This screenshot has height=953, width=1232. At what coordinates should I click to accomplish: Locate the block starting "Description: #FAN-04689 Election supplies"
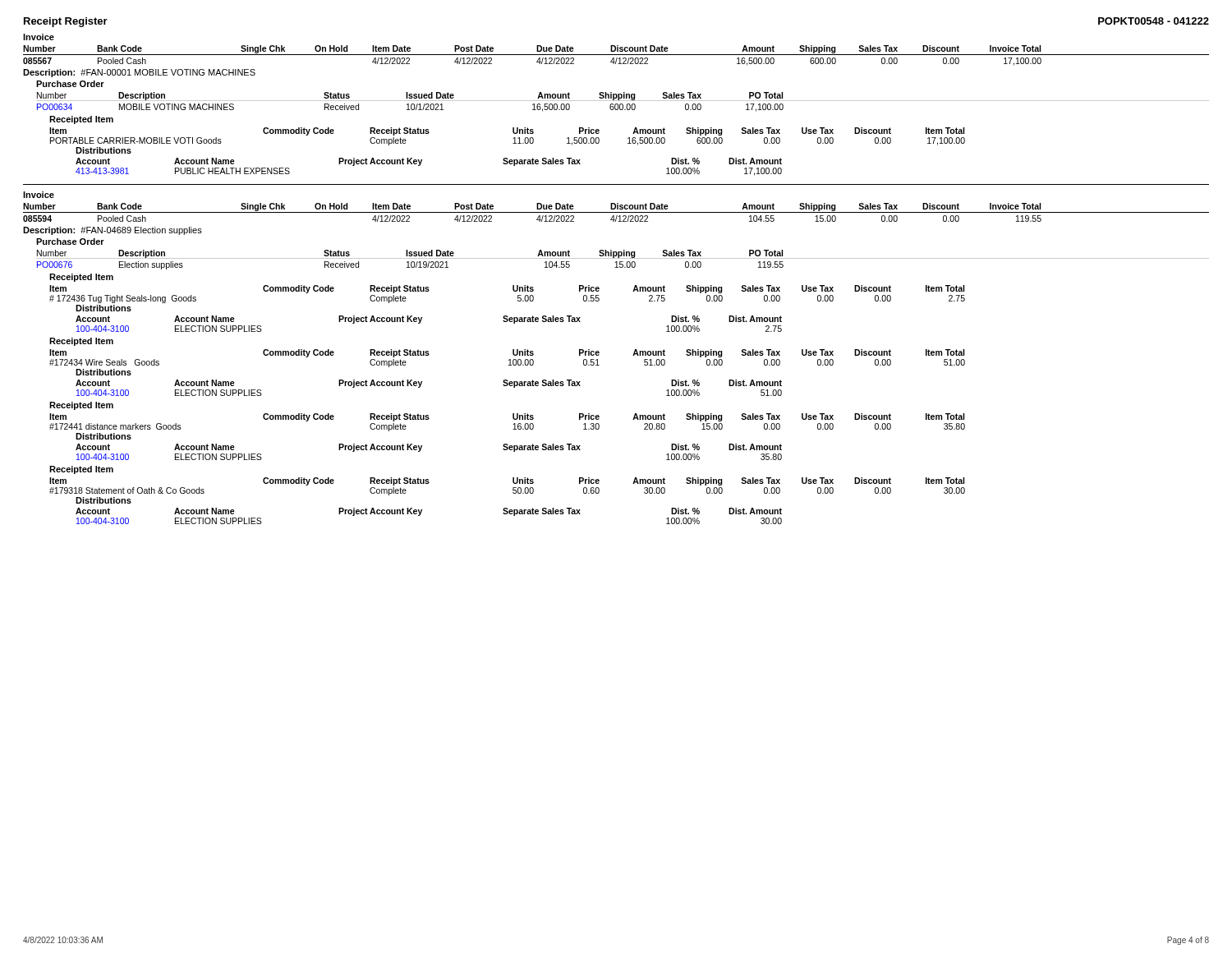click(x=112, y=230)
